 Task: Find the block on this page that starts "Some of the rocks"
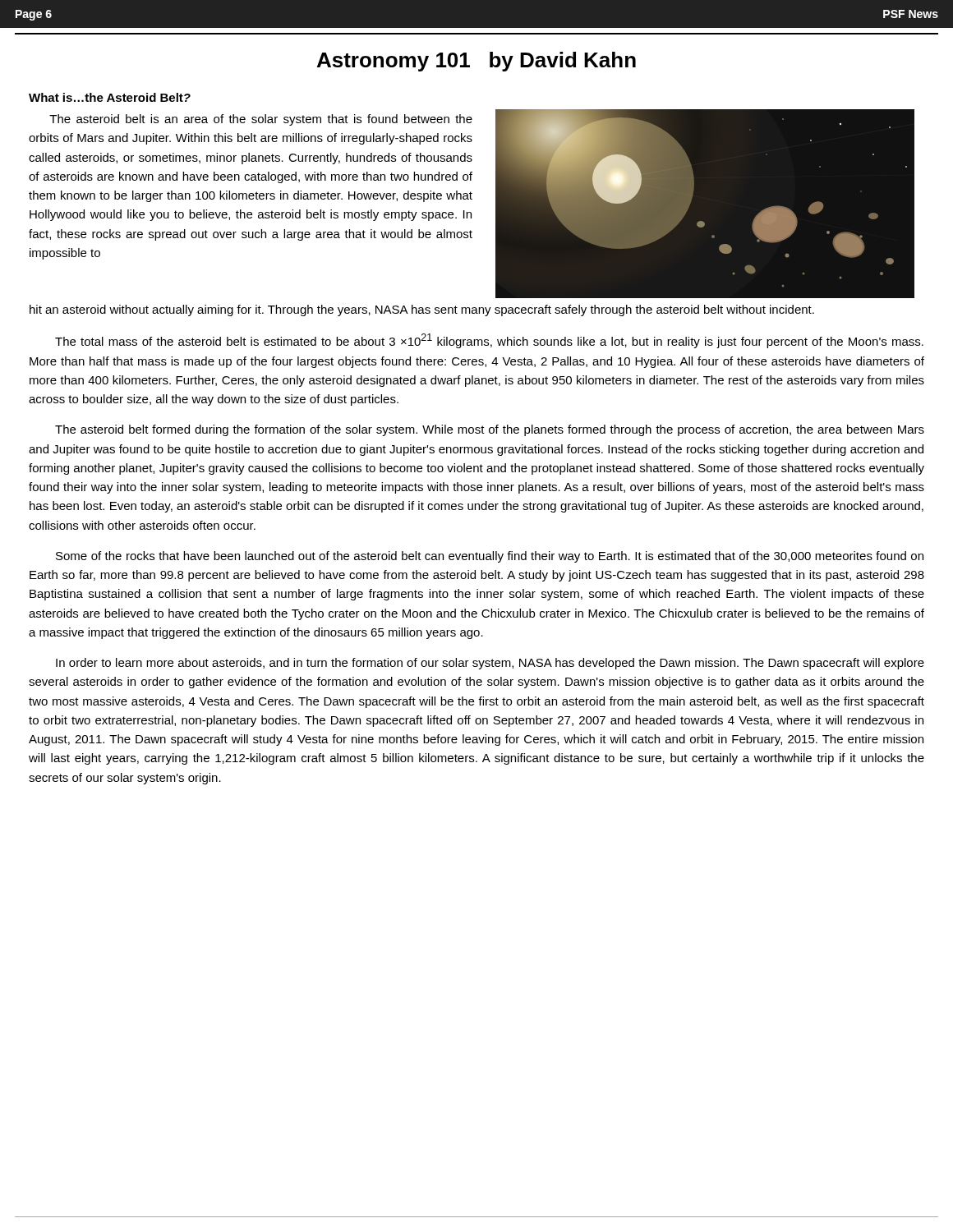(x=476, y=594)
